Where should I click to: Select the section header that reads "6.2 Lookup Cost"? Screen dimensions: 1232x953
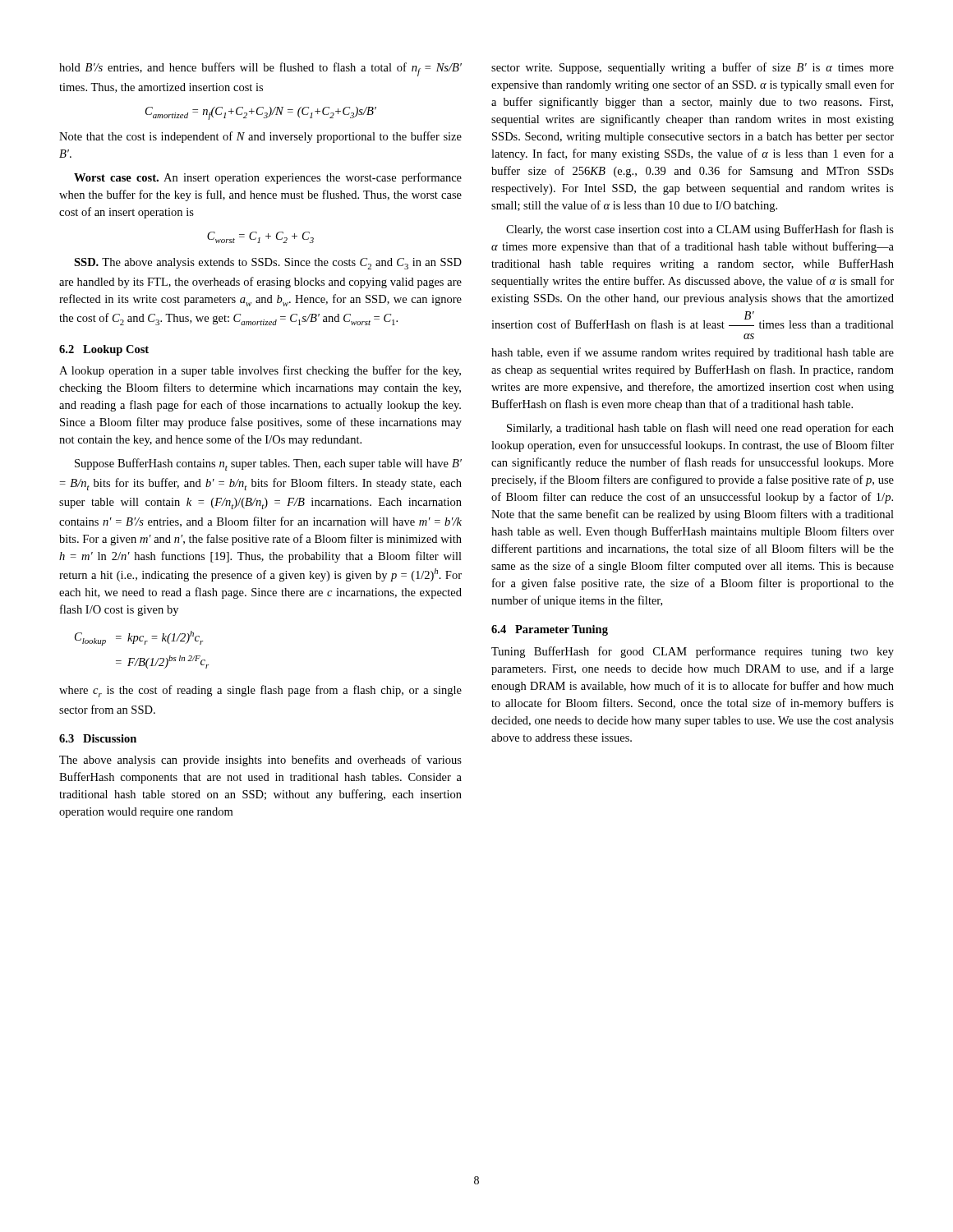click(104, 349)
